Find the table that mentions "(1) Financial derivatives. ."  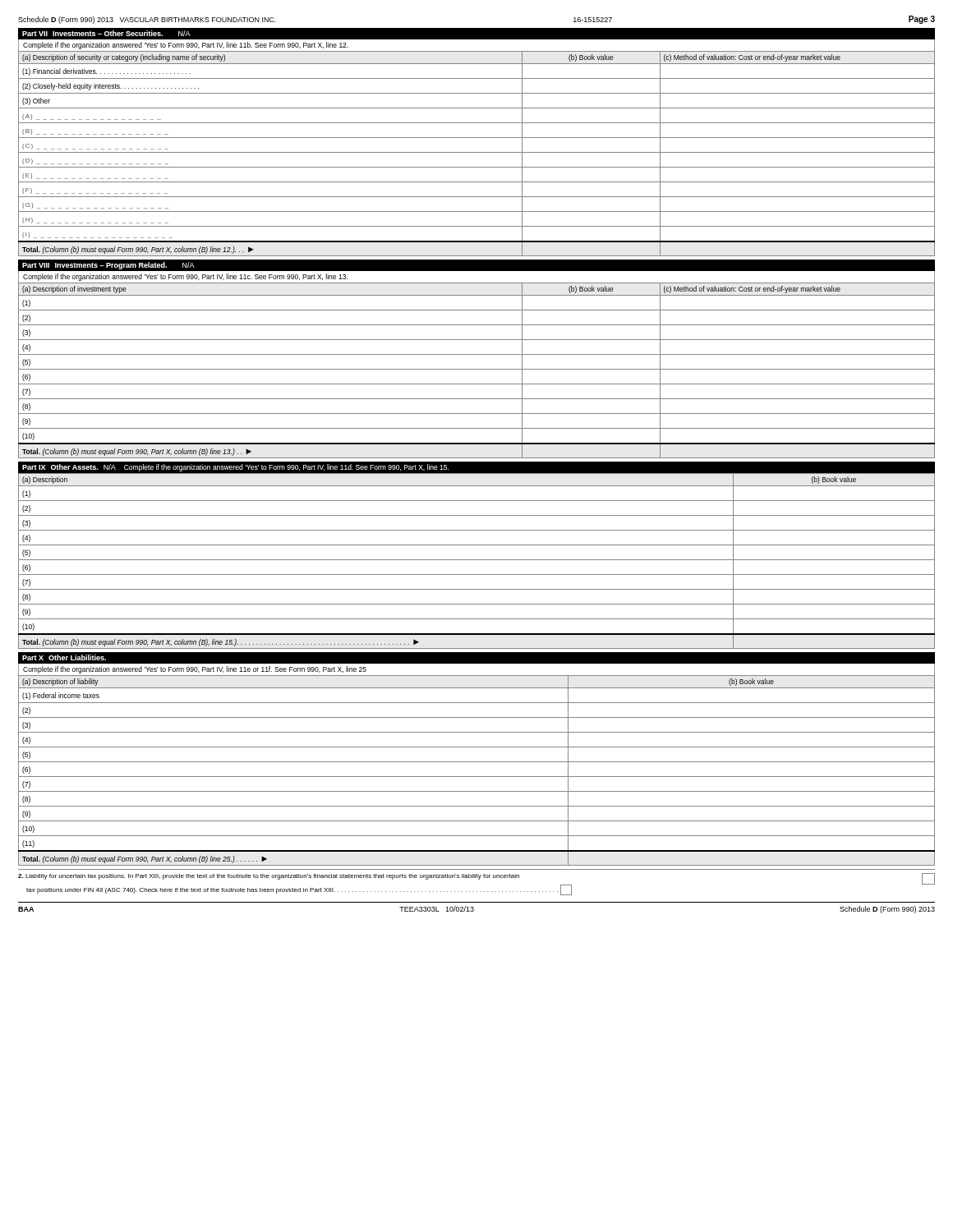point(476,154)
